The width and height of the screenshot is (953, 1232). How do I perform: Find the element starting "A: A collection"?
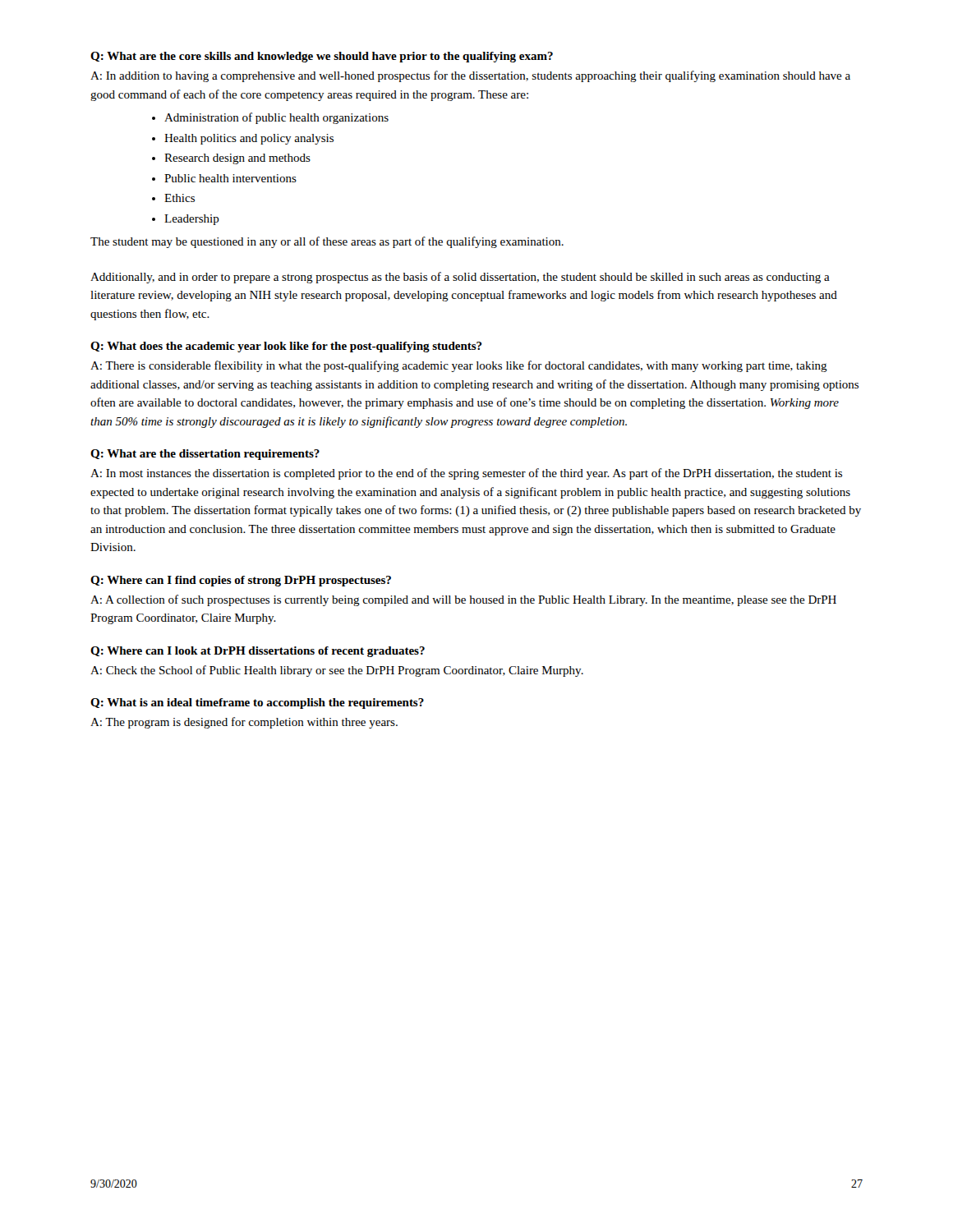[463, 608]
